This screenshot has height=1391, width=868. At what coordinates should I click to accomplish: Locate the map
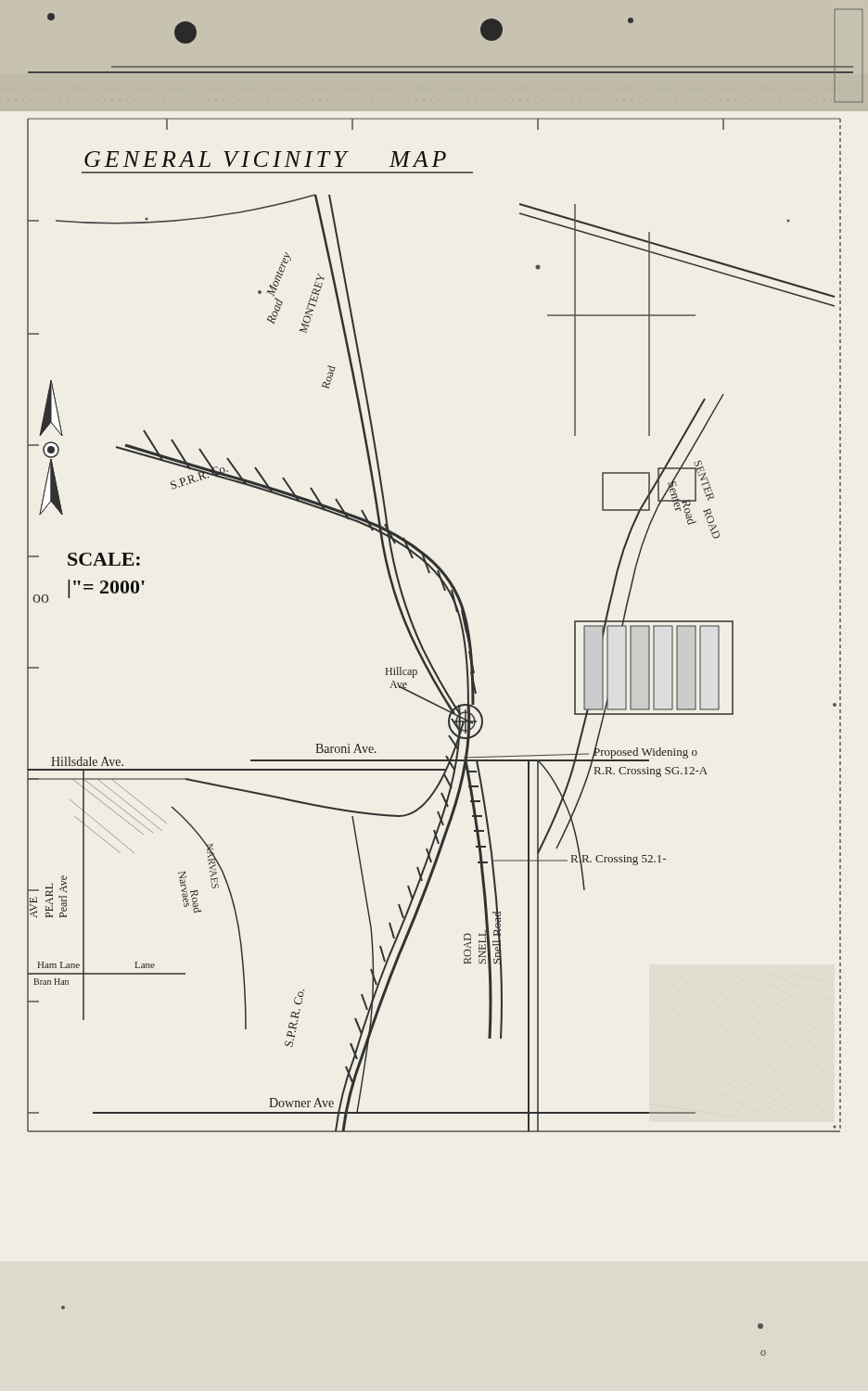point(434,686)
